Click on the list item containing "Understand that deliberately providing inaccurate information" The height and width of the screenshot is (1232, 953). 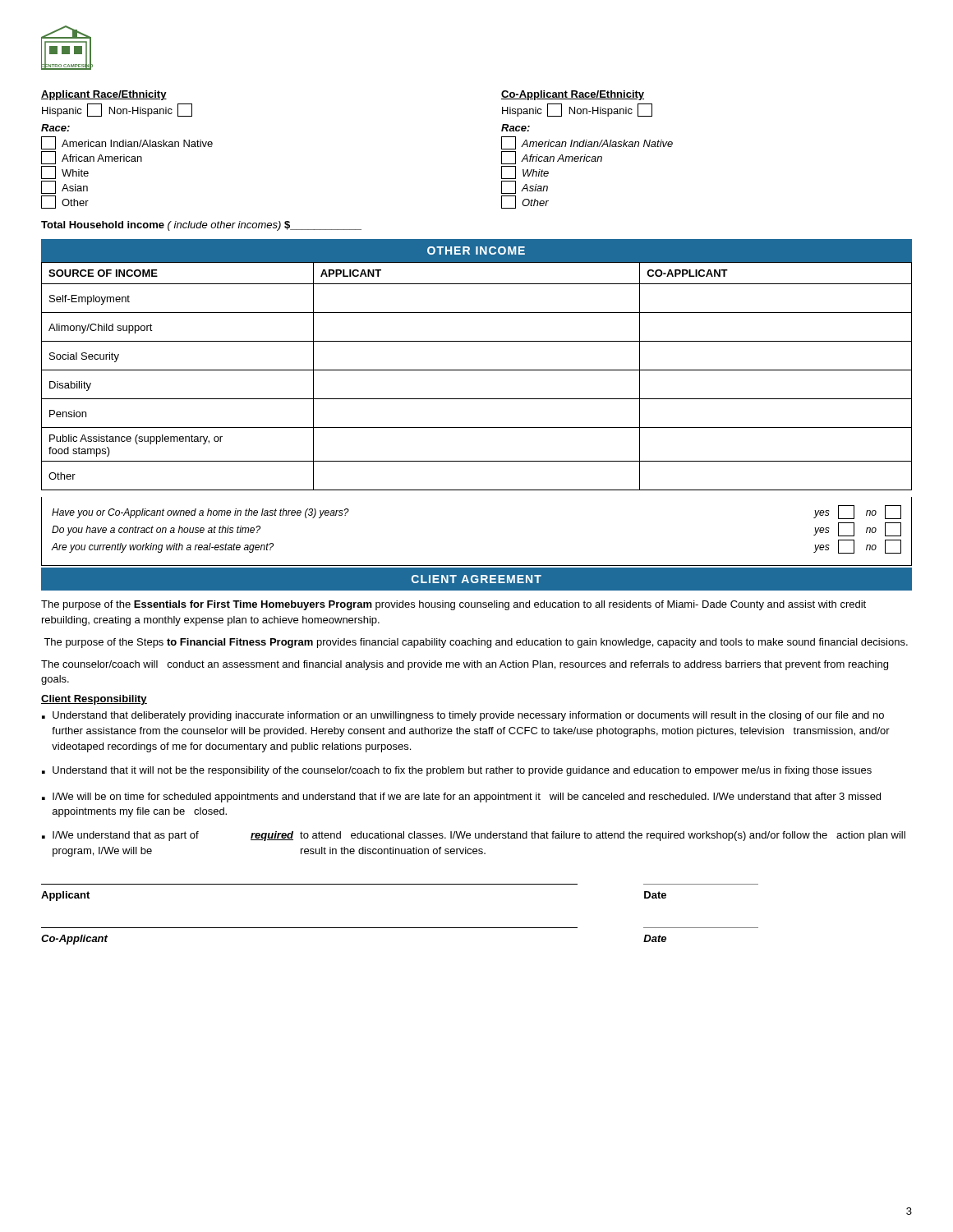471,731
